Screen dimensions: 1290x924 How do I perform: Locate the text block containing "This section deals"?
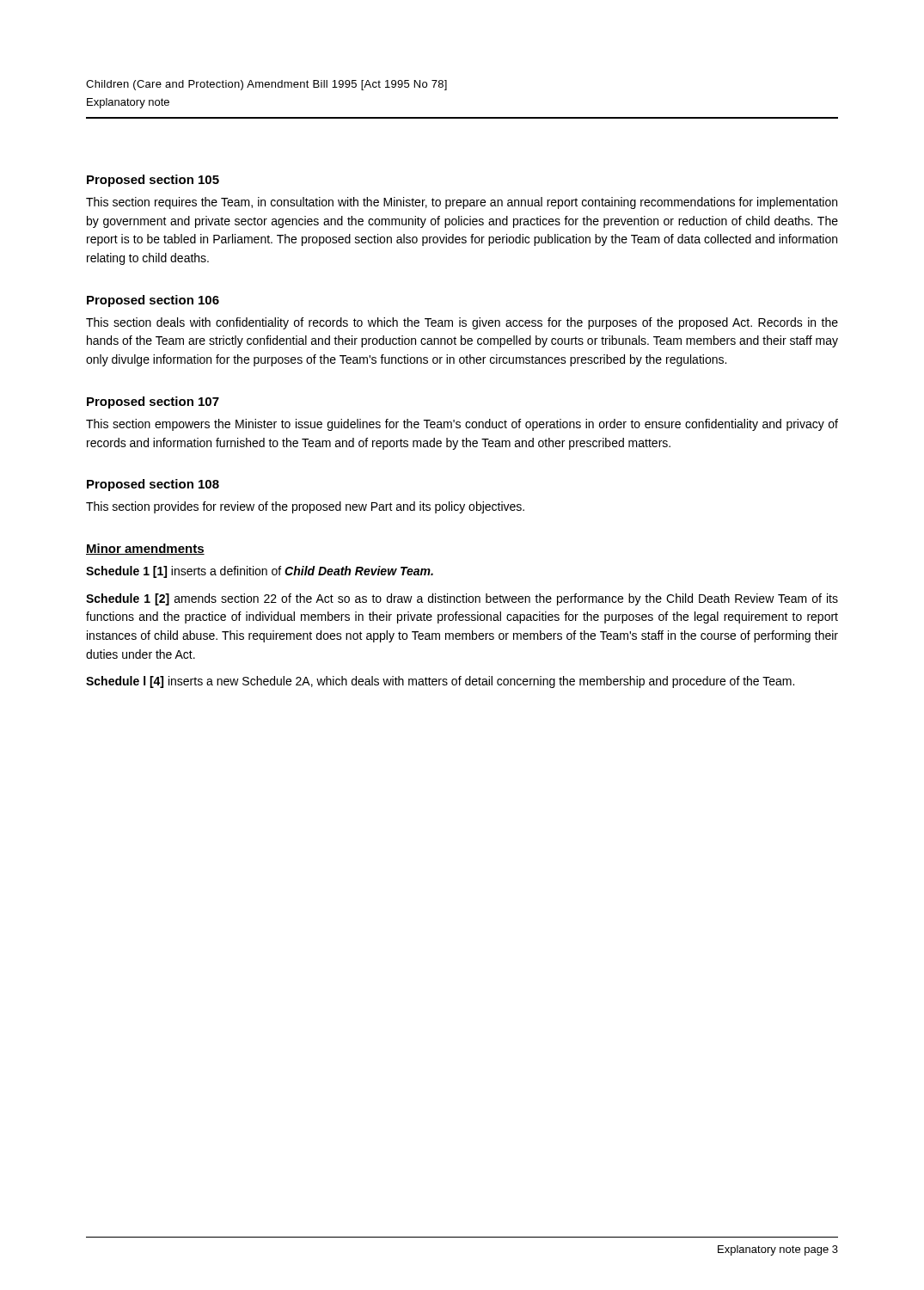pyautogui.click(x=462, y=341)
